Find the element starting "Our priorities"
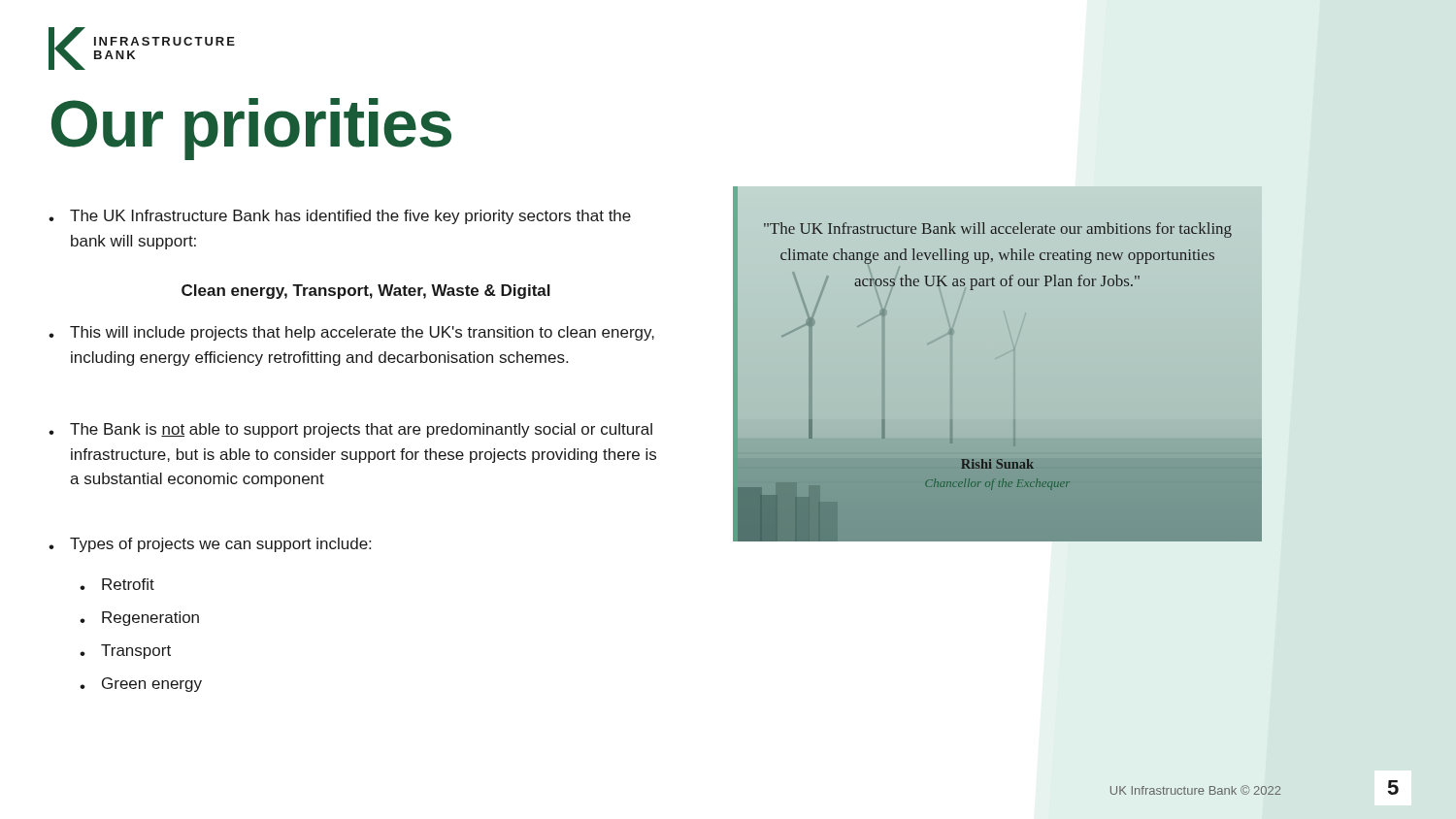This screenshot has height=819, width=1456. click(251, 123)
